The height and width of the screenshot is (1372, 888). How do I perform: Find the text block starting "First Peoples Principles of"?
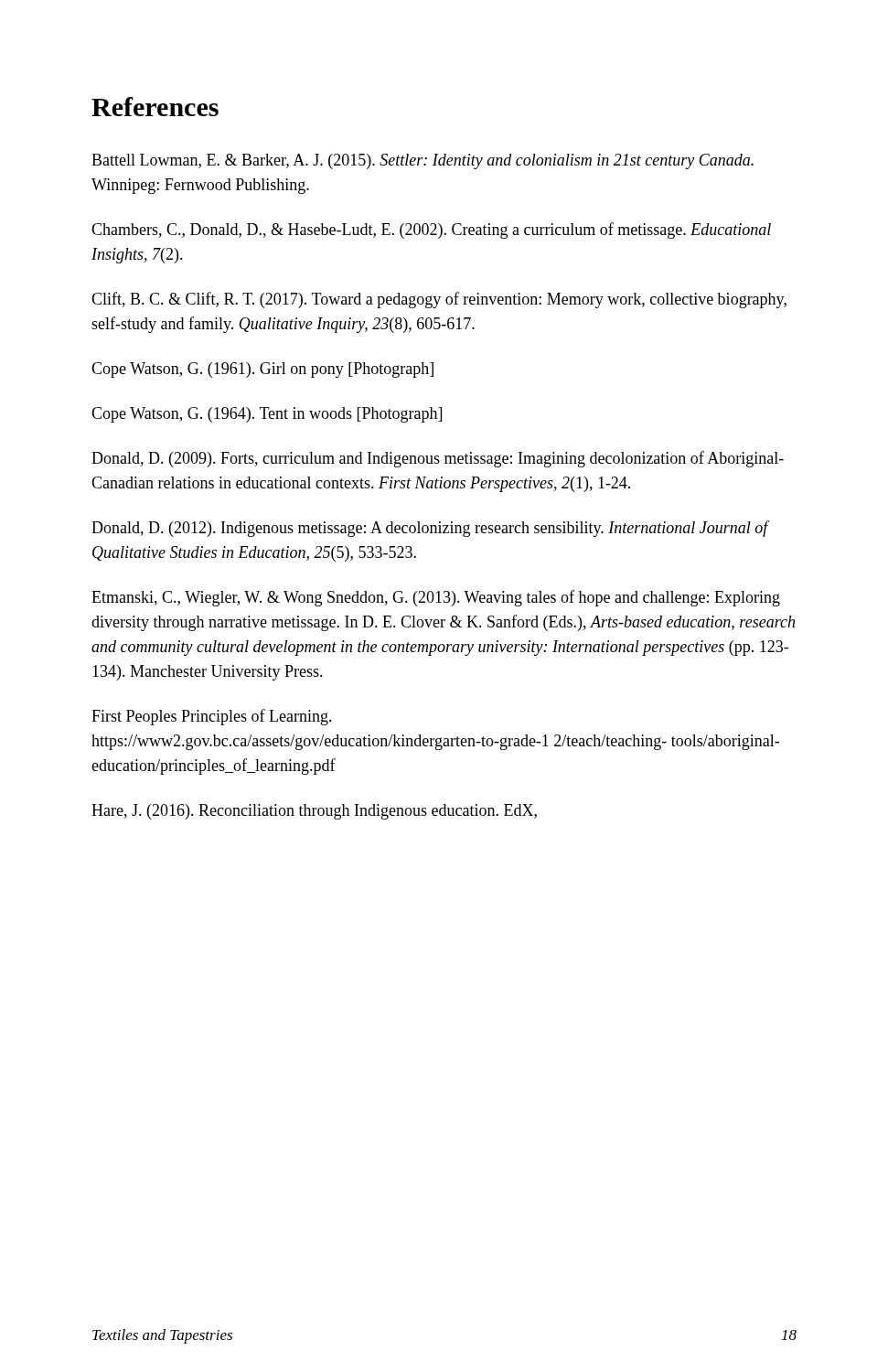tap(436, 741)
